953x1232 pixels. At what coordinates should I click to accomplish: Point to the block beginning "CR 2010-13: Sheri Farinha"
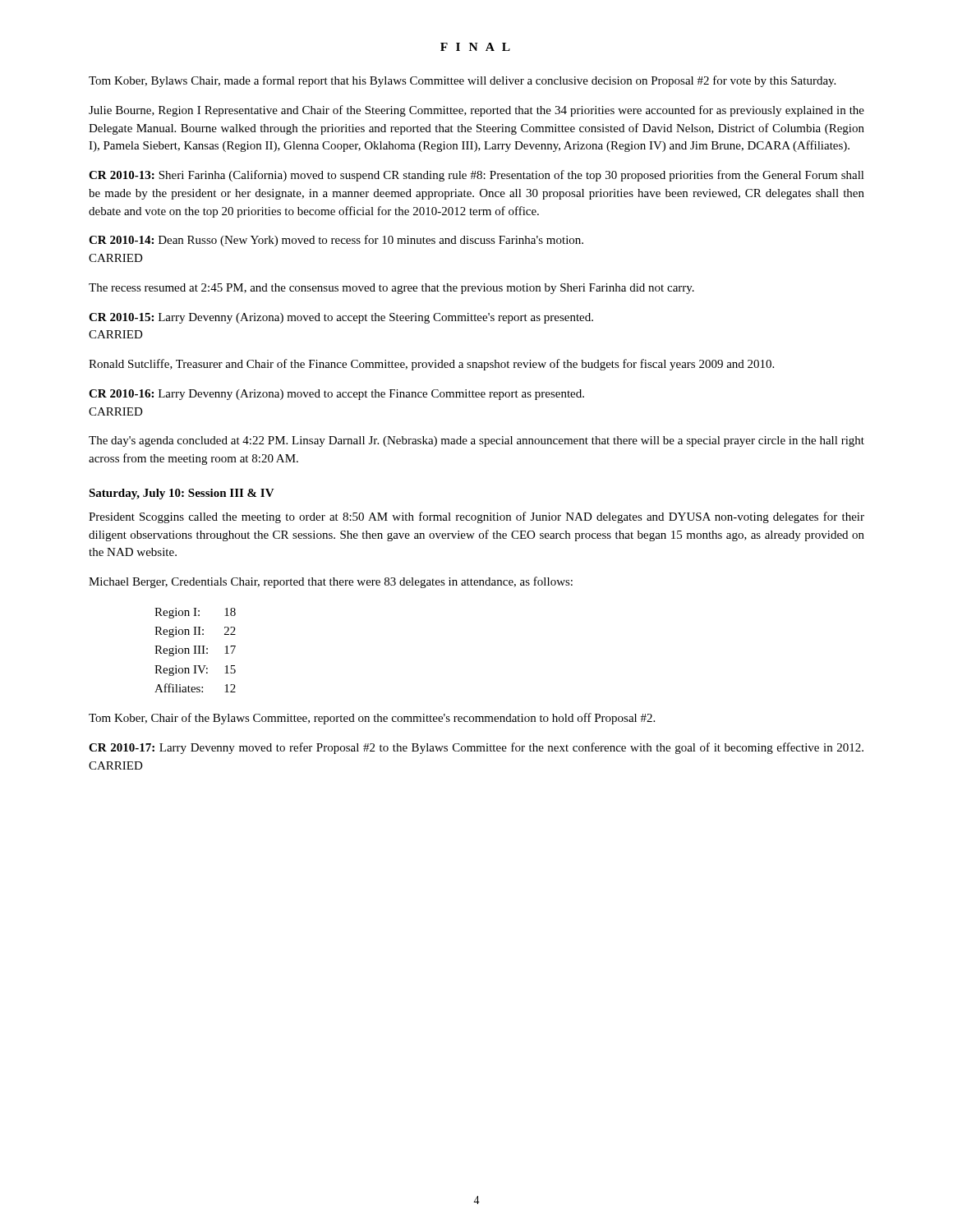(x=476, y=193)
